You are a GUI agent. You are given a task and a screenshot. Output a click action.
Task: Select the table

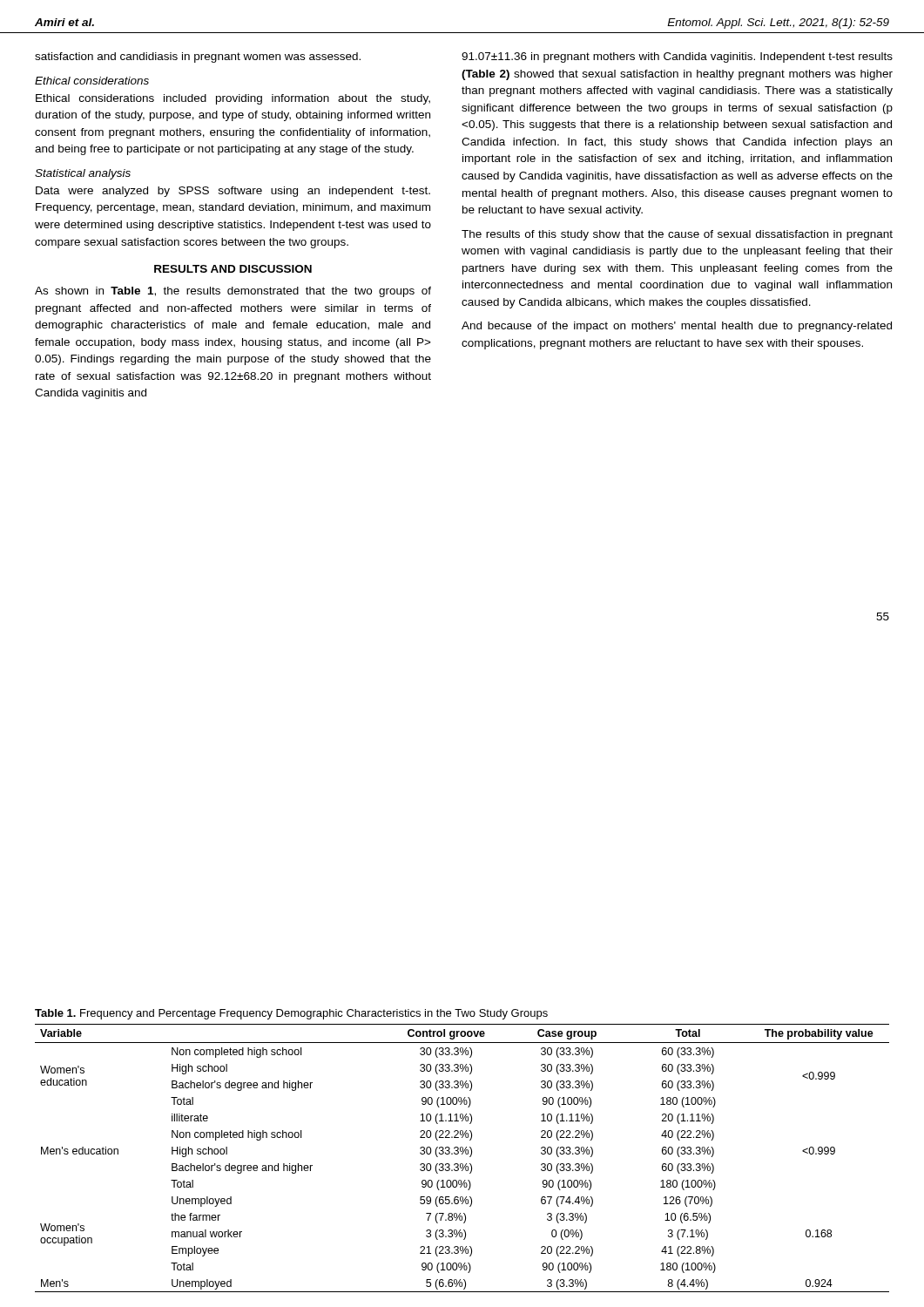pyautogui.click(x=462, y=1158)
